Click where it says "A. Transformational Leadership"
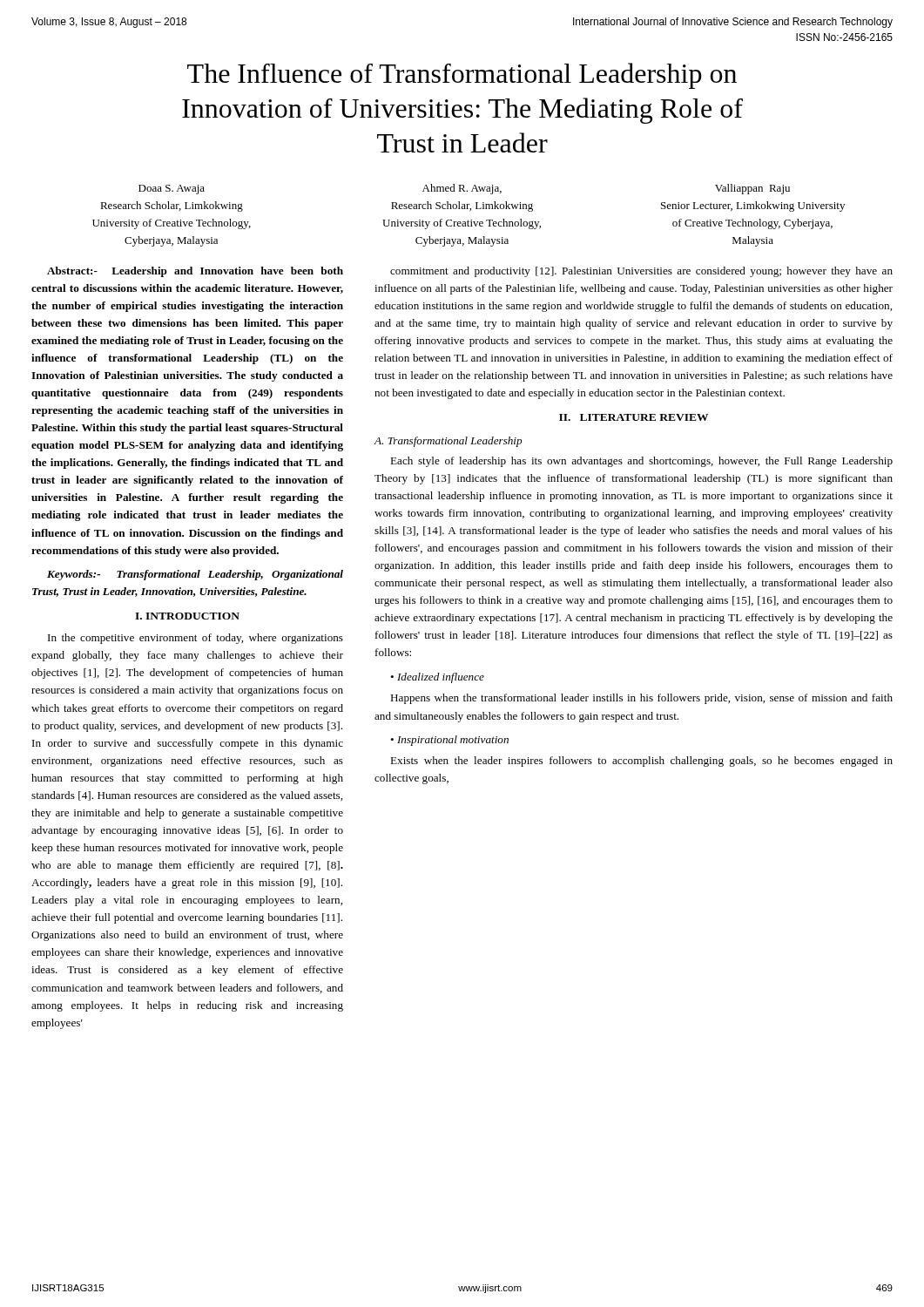The image size is (924, 1307). [448, 440]
